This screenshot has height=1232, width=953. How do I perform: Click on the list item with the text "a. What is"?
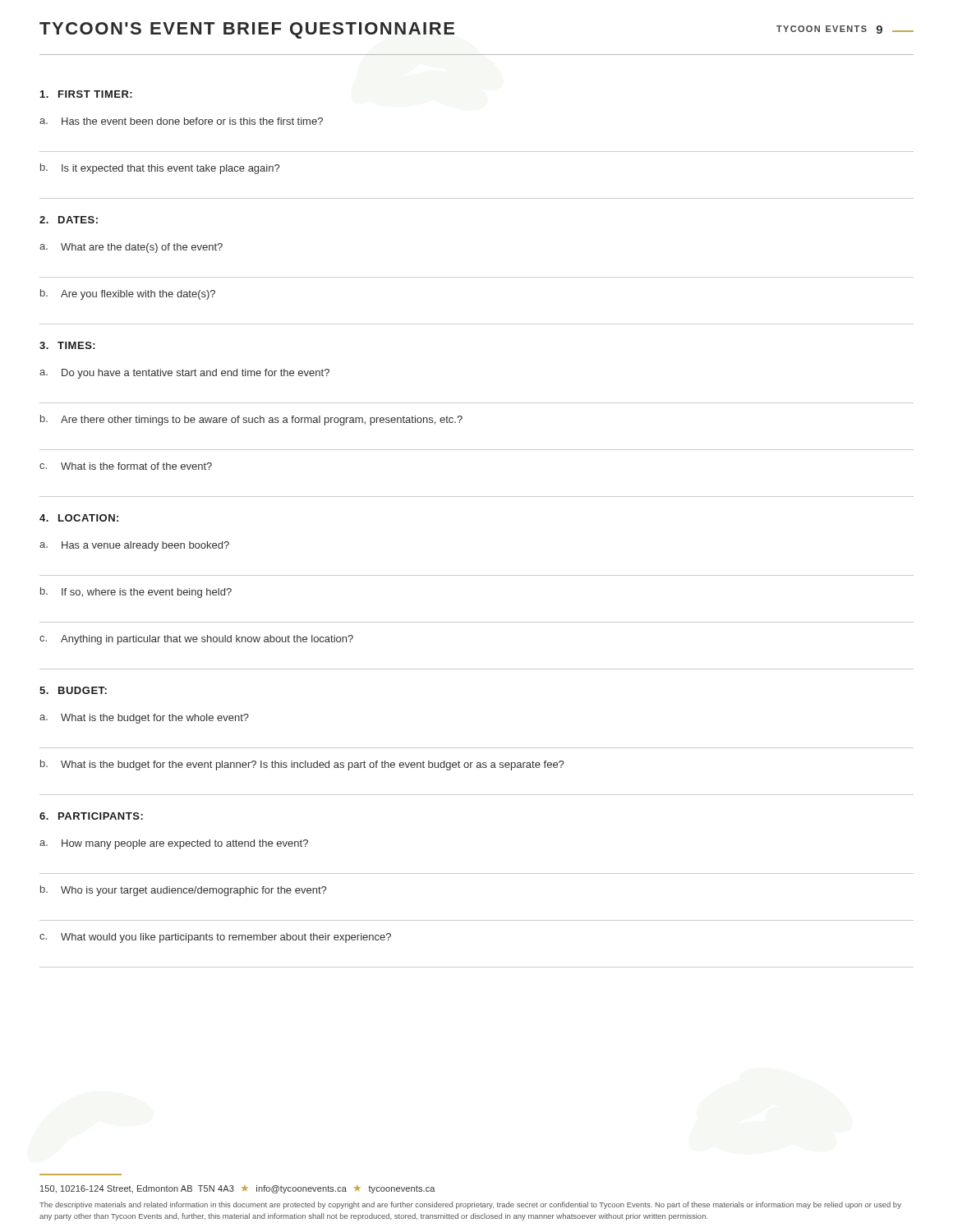(x=144, y=719)
